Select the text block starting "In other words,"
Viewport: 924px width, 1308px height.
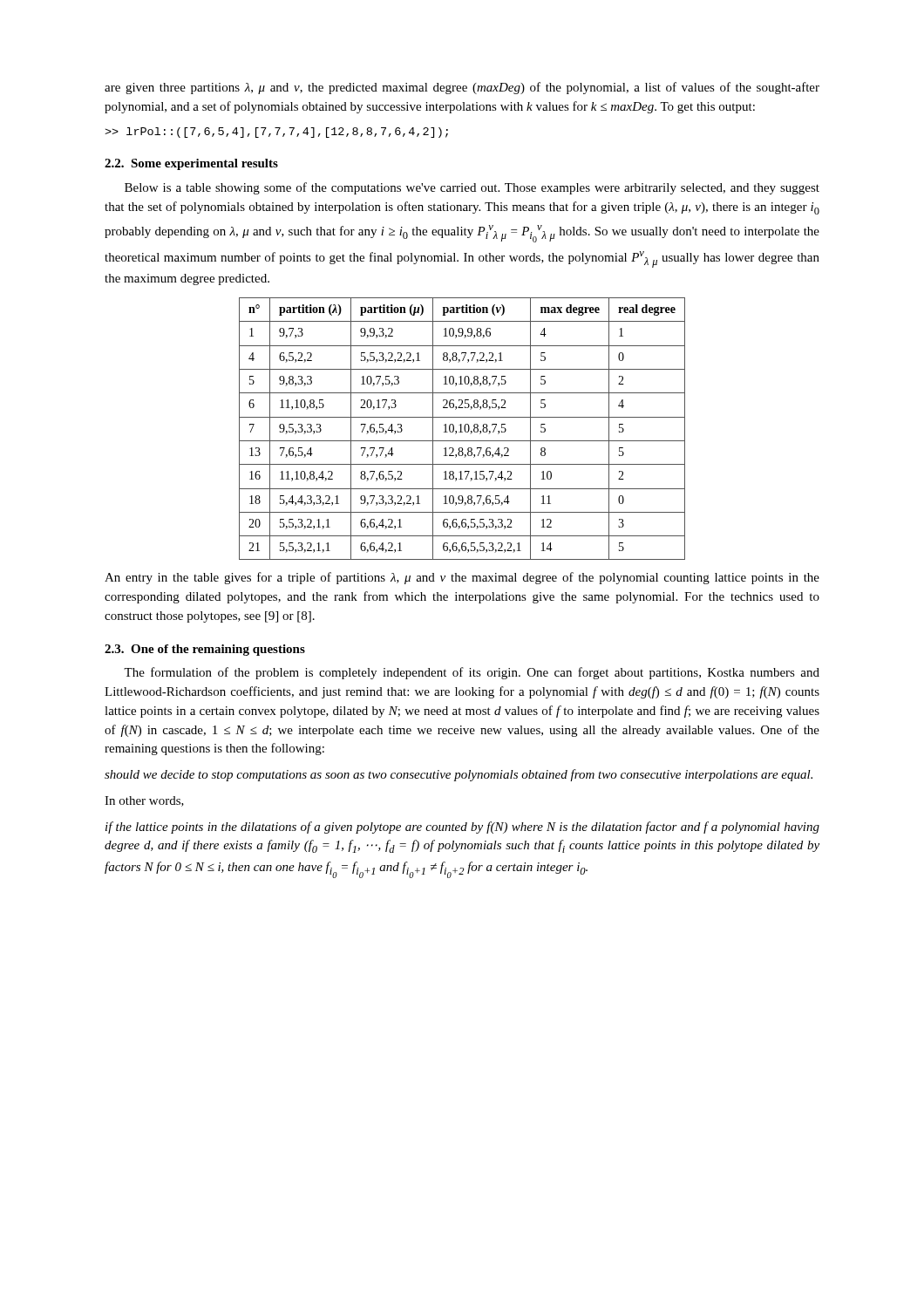[x=144, y=801]
